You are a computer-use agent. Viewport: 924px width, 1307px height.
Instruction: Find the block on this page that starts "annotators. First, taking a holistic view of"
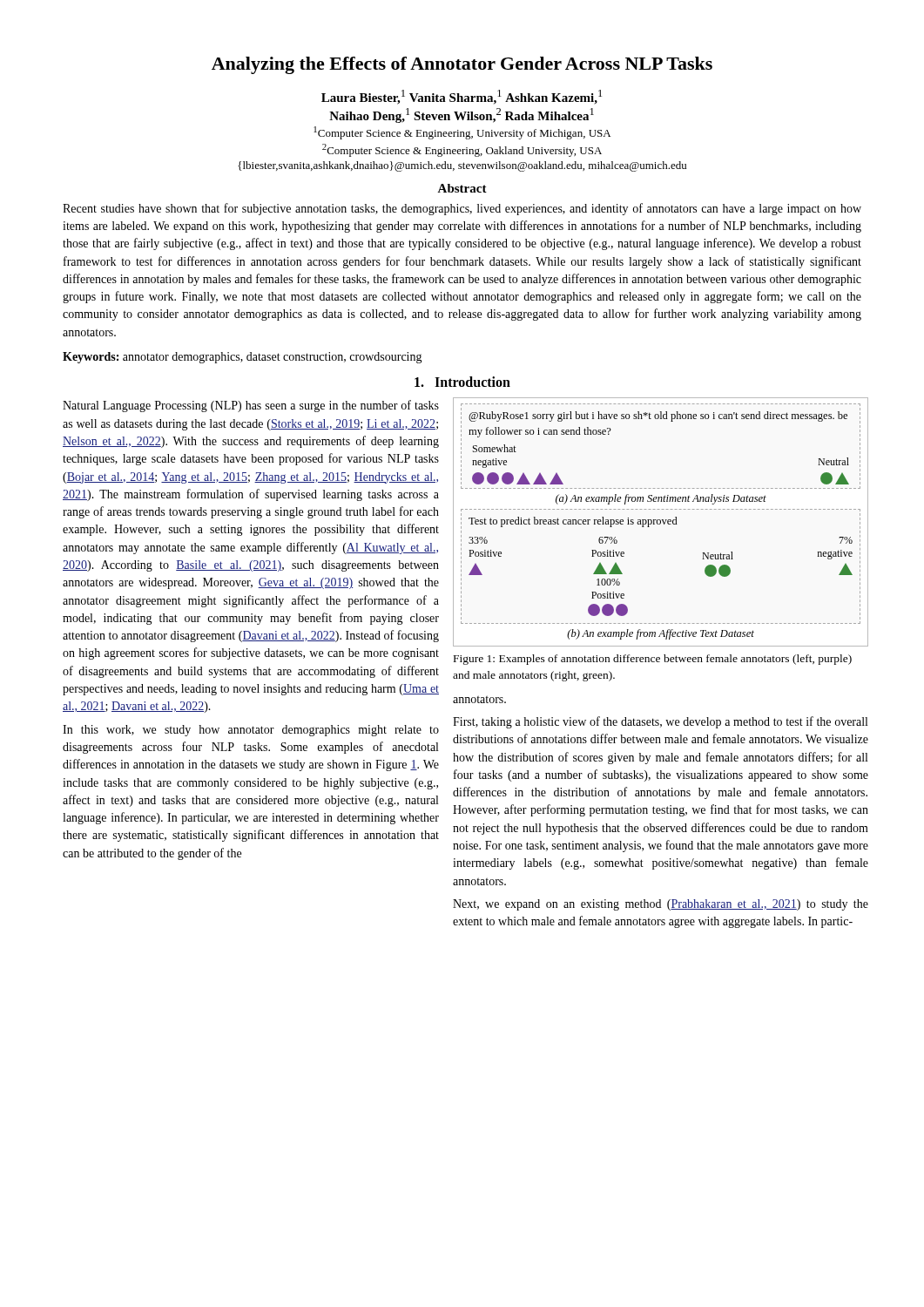tap(661, 811)
